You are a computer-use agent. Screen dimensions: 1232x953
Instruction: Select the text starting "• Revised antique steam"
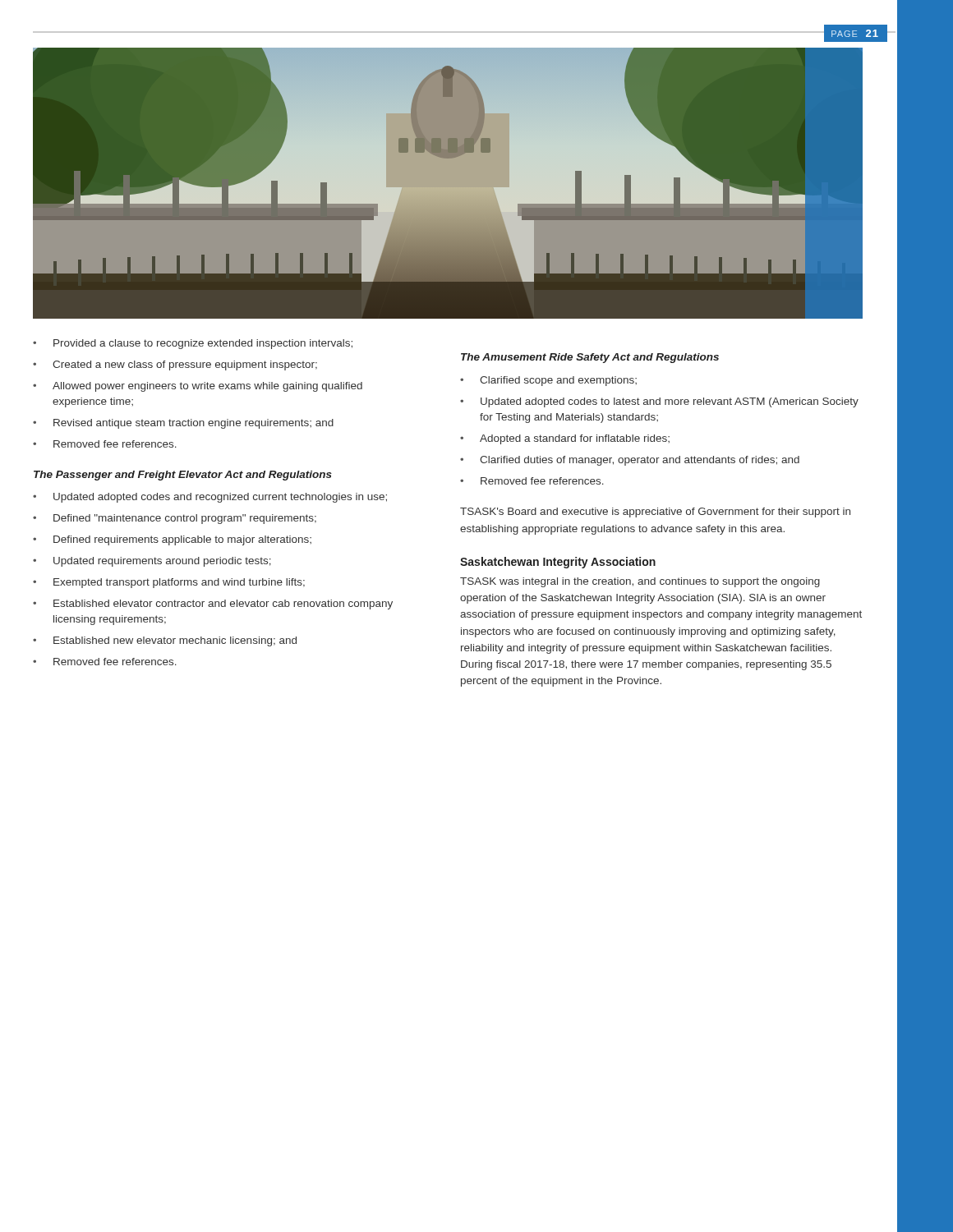click(x=226, y=423)
